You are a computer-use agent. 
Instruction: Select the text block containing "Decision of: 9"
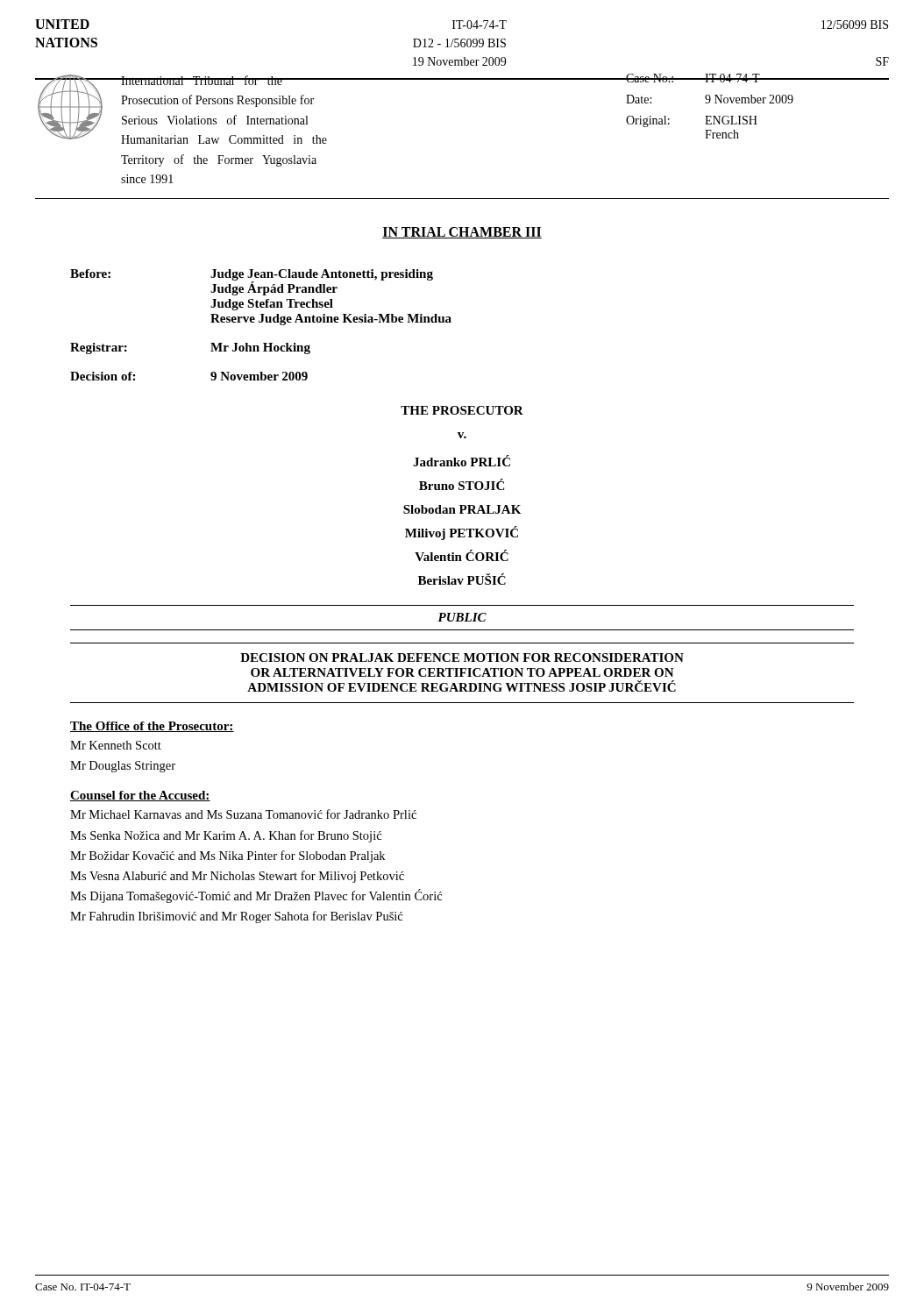click(107, 376)
